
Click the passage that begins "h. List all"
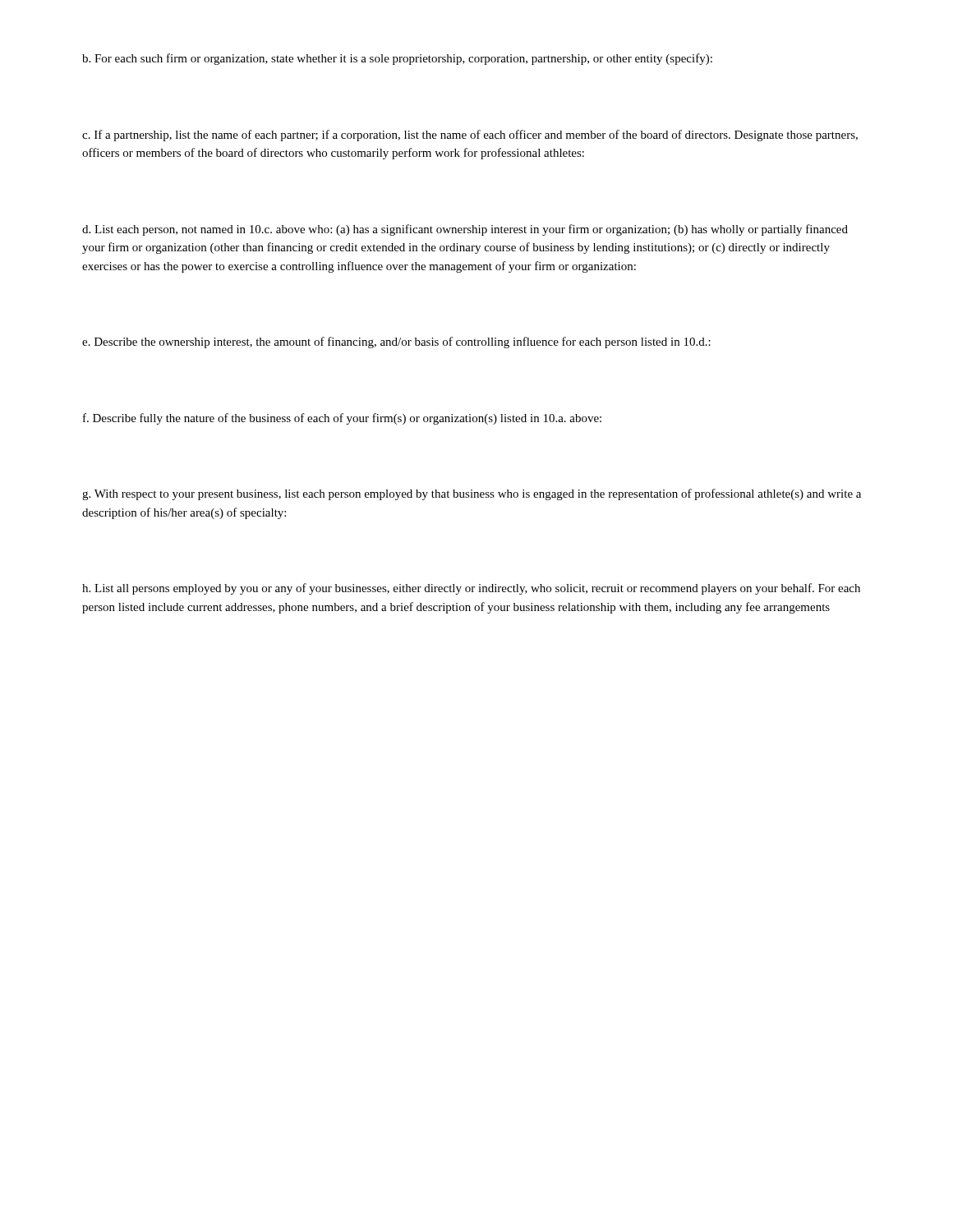471,597
